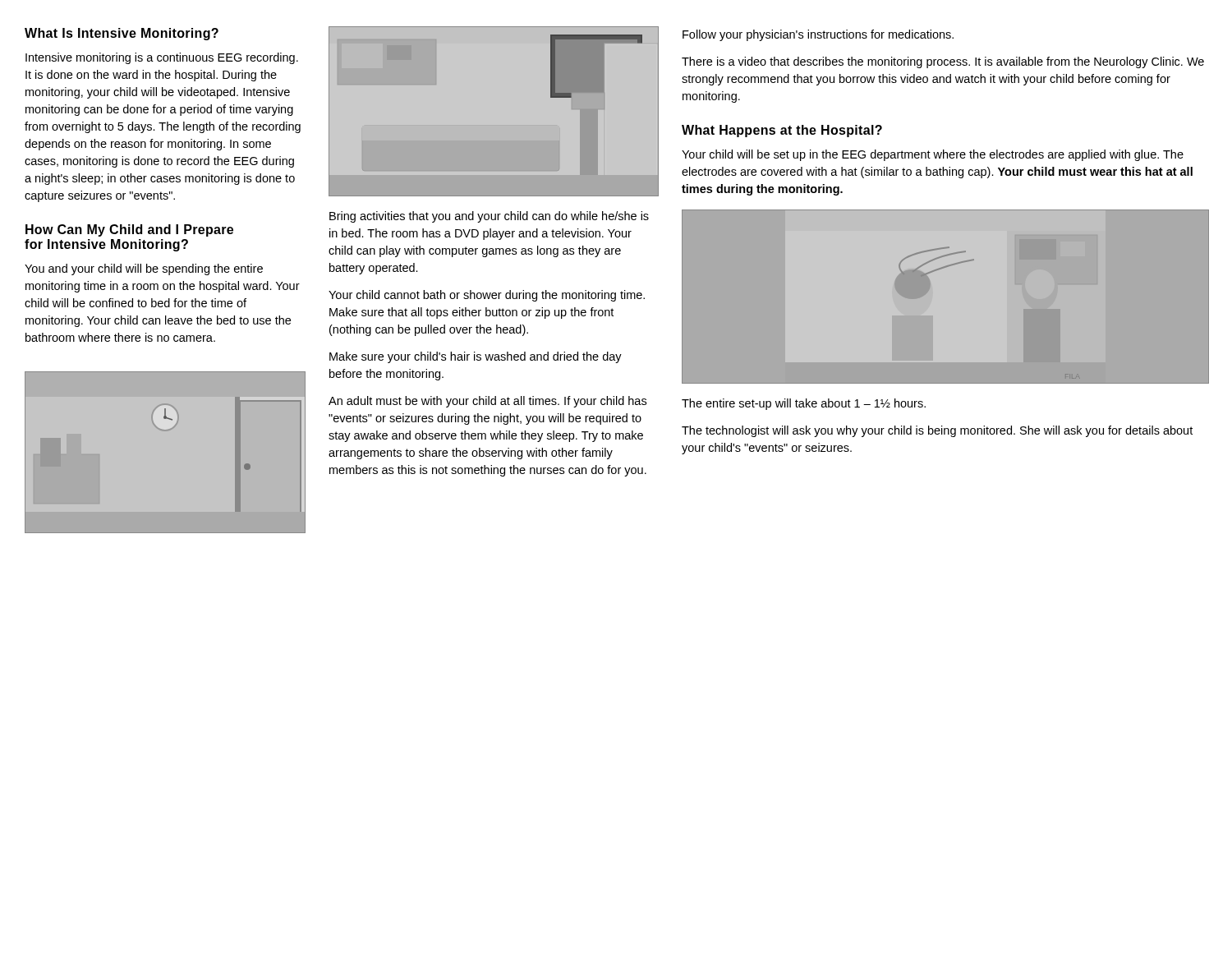The width and height of the screenshot is (1232, 953).
Task: Select the block starting "Your child cannot bath or shower"
Action: [x=487, y=312]
